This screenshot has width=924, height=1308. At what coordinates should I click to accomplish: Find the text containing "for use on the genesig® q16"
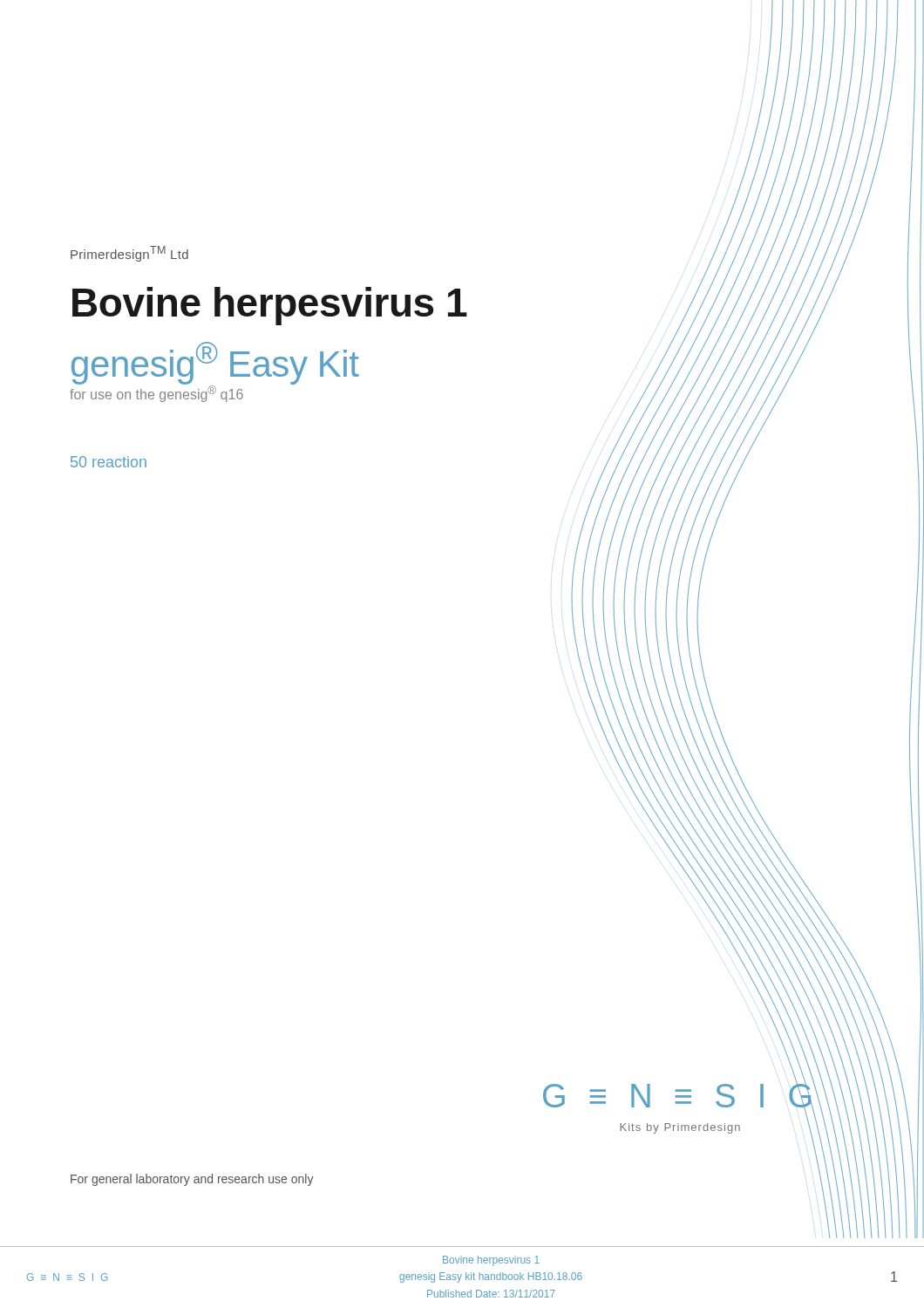(x=157, y=393)
